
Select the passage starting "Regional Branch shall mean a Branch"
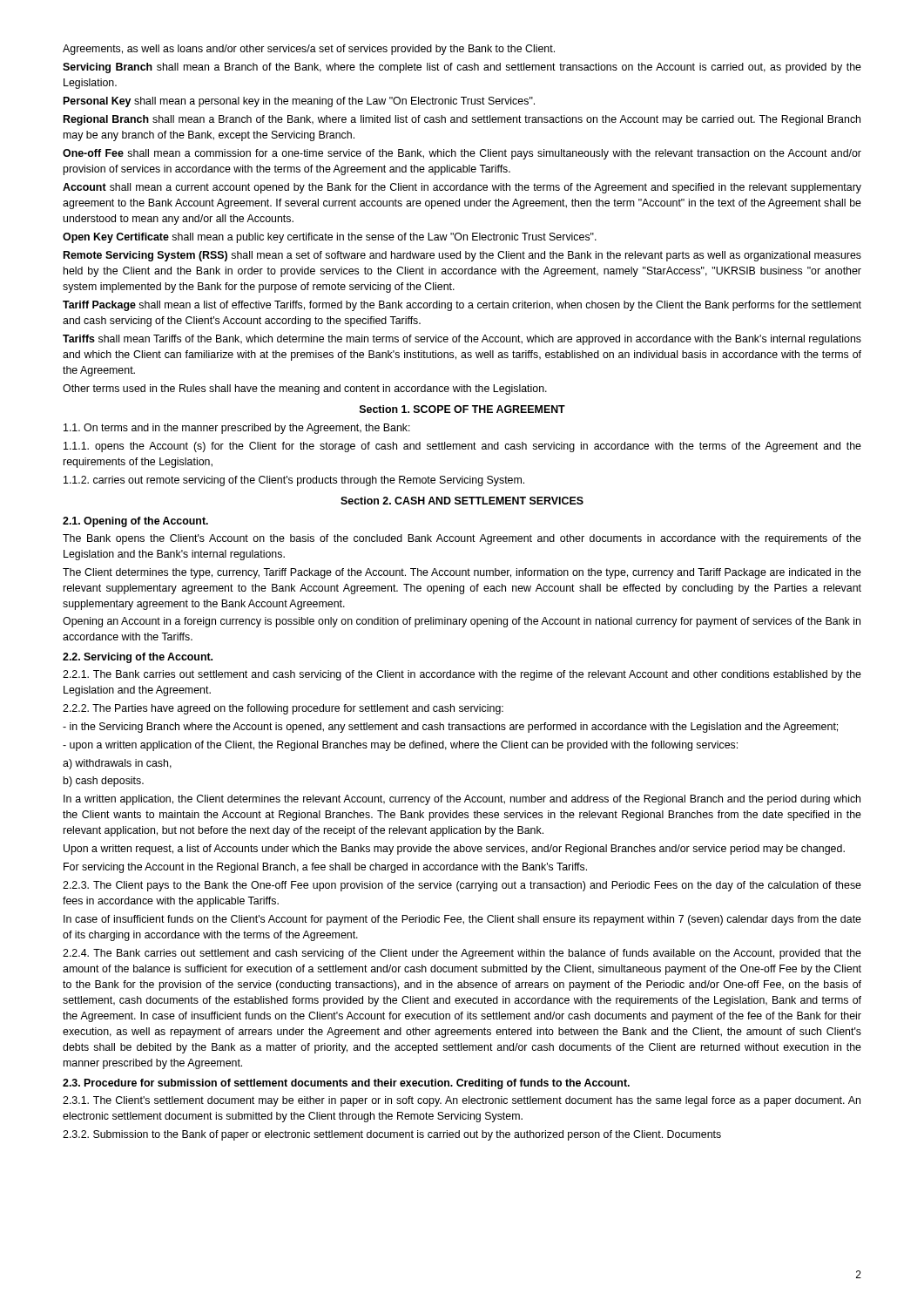pyautogui.click(x=462, y=127)
